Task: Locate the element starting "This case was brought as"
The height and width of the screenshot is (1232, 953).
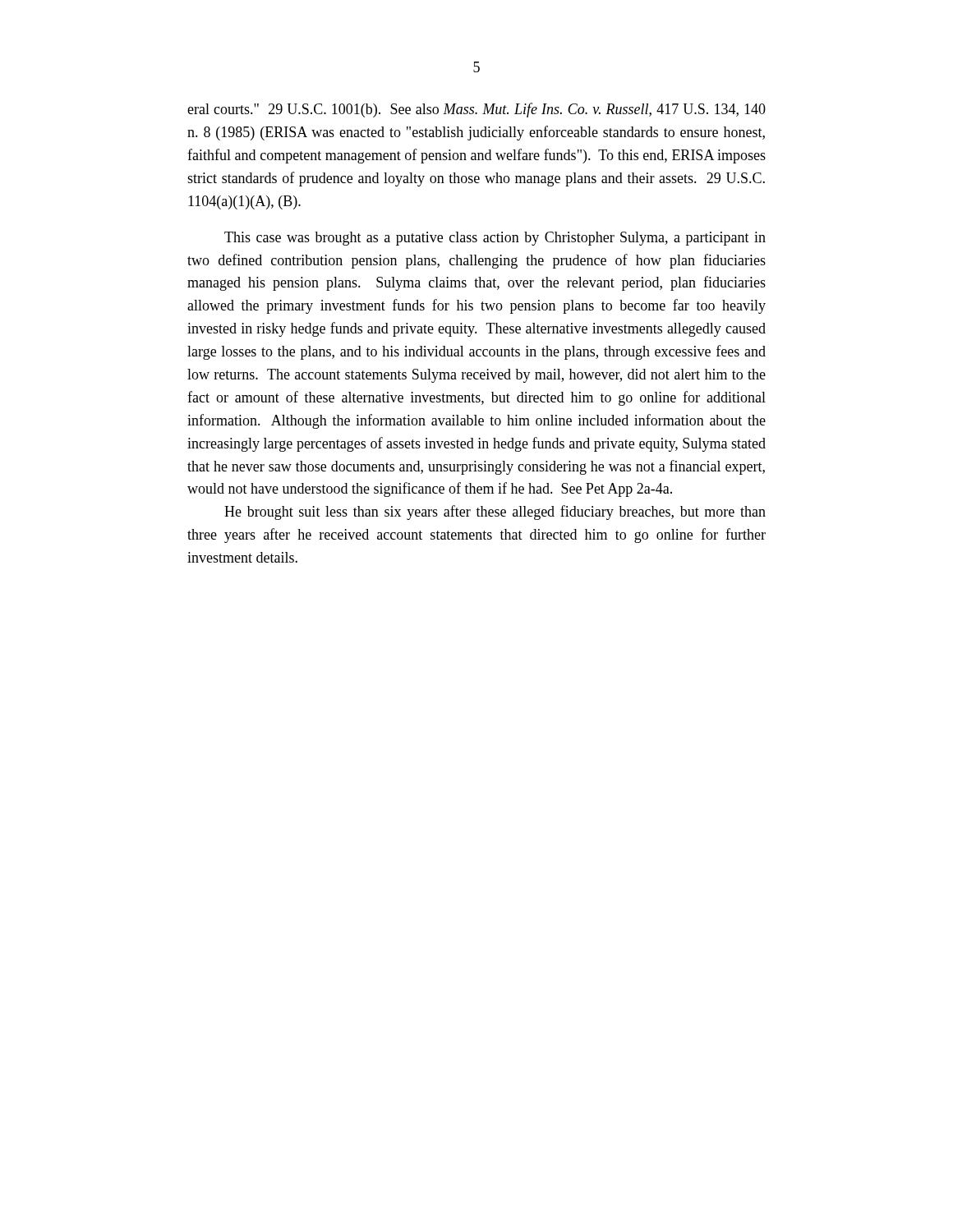Action: point(476,363)
